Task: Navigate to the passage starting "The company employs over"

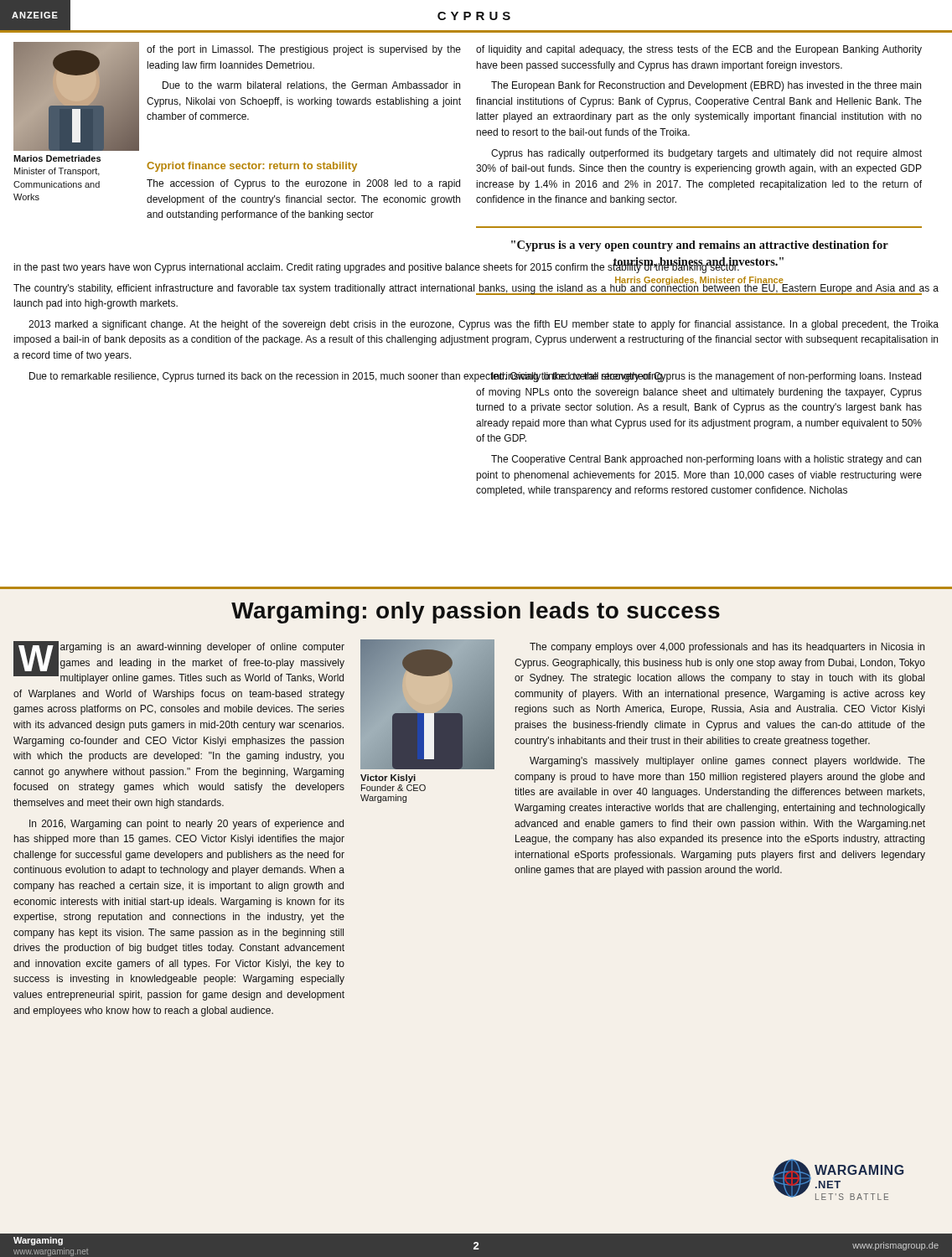Action: coord(720,759)
